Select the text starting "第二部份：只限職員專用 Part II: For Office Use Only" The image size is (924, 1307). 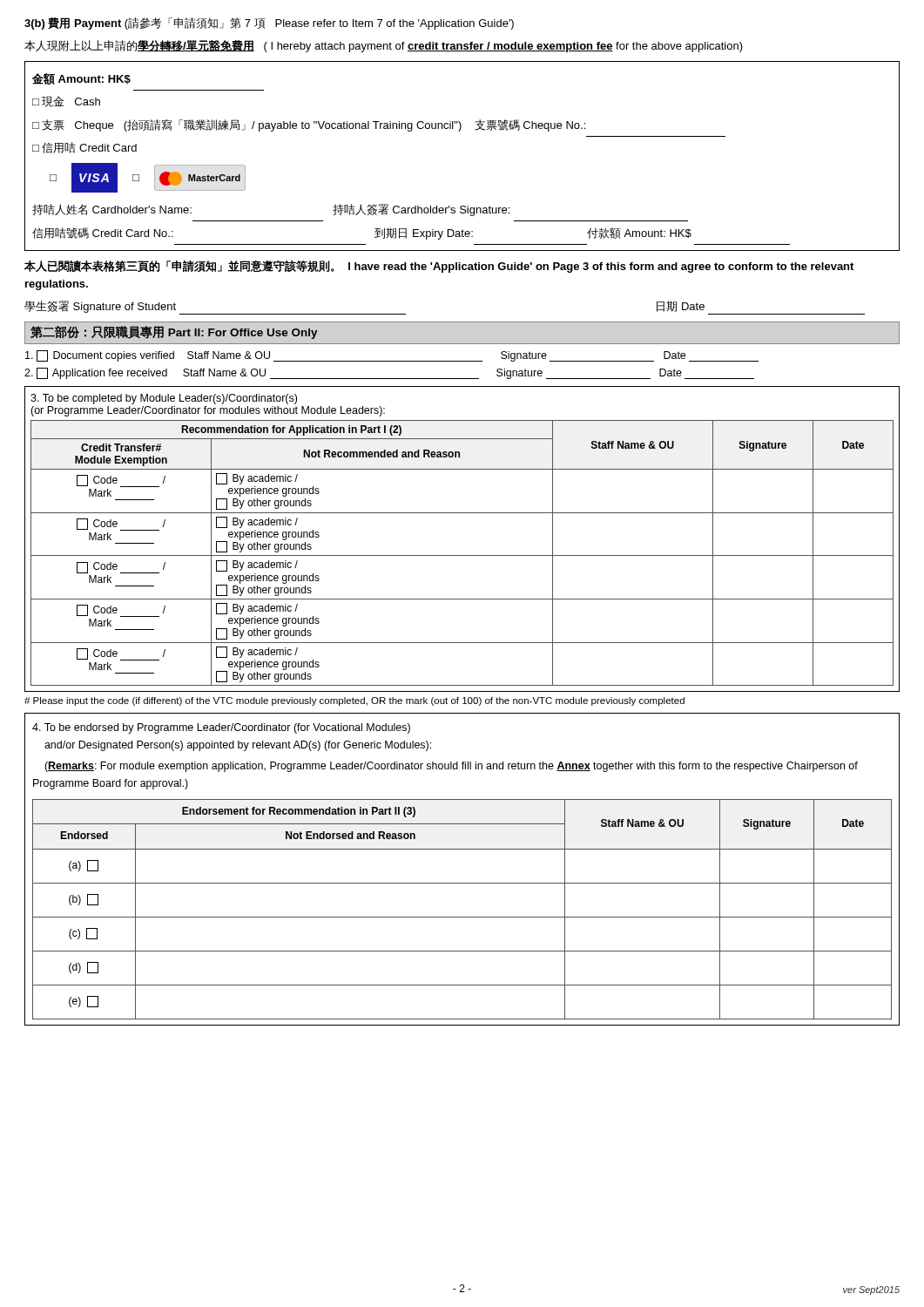click(174, 332)
